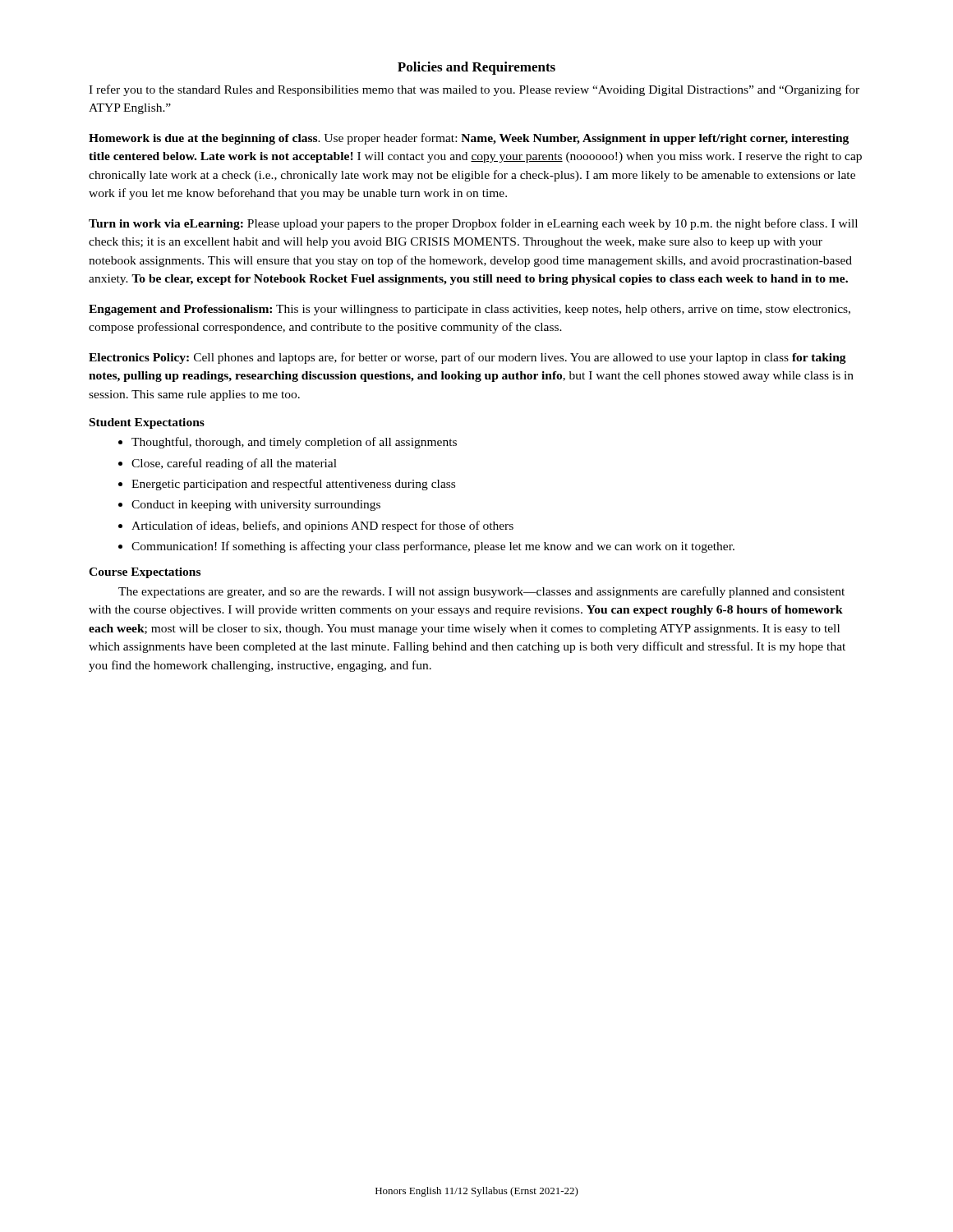The height and width of the screenshot is (1232, 953).
Task: Point to "Course Expectations"
Action: point(145,571)
